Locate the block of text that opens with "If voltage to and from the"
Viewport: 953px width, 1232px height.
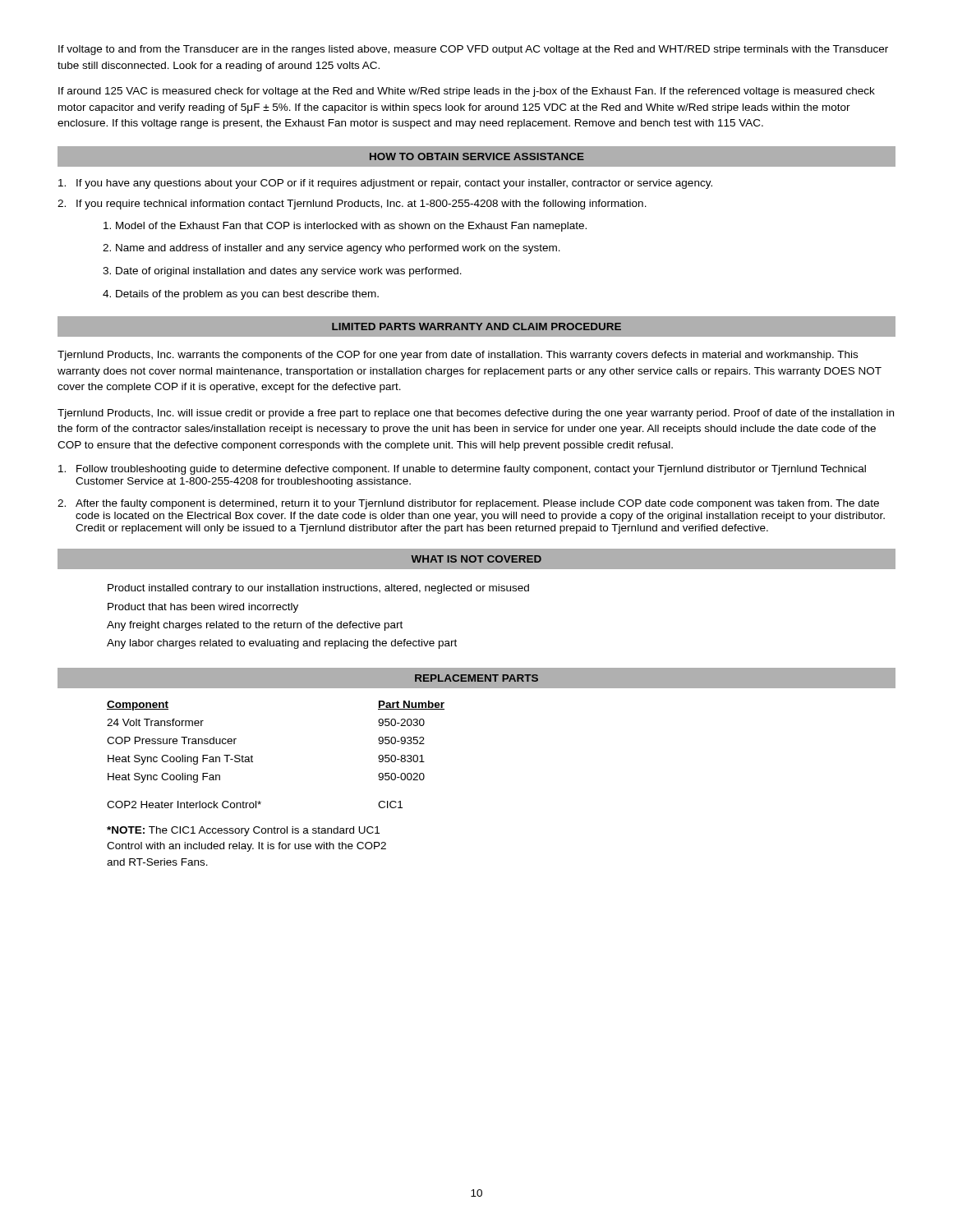[x=473, y=57]
